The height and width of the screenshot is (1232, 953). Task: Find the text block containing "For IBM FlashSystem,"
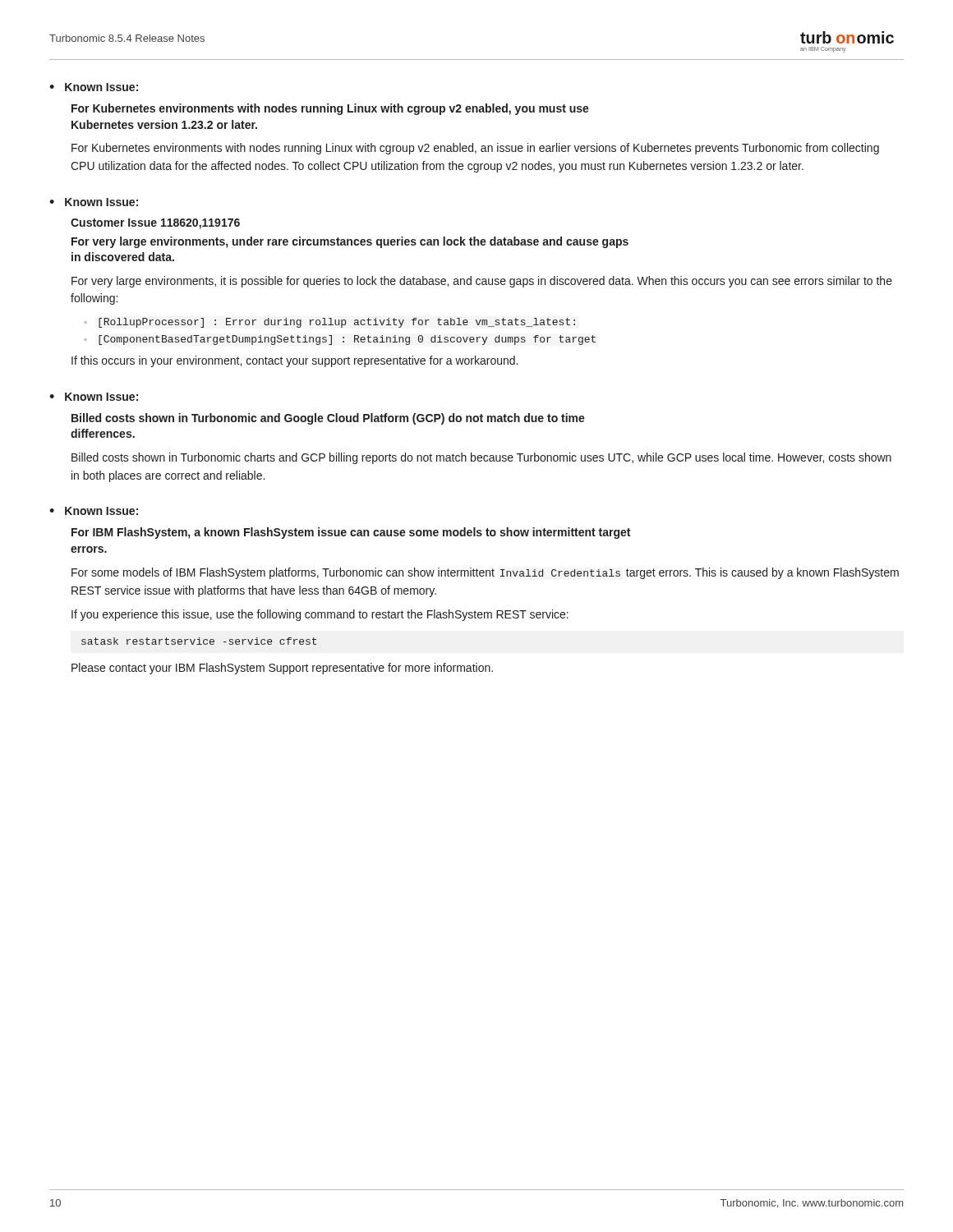[x=351, y=541]
